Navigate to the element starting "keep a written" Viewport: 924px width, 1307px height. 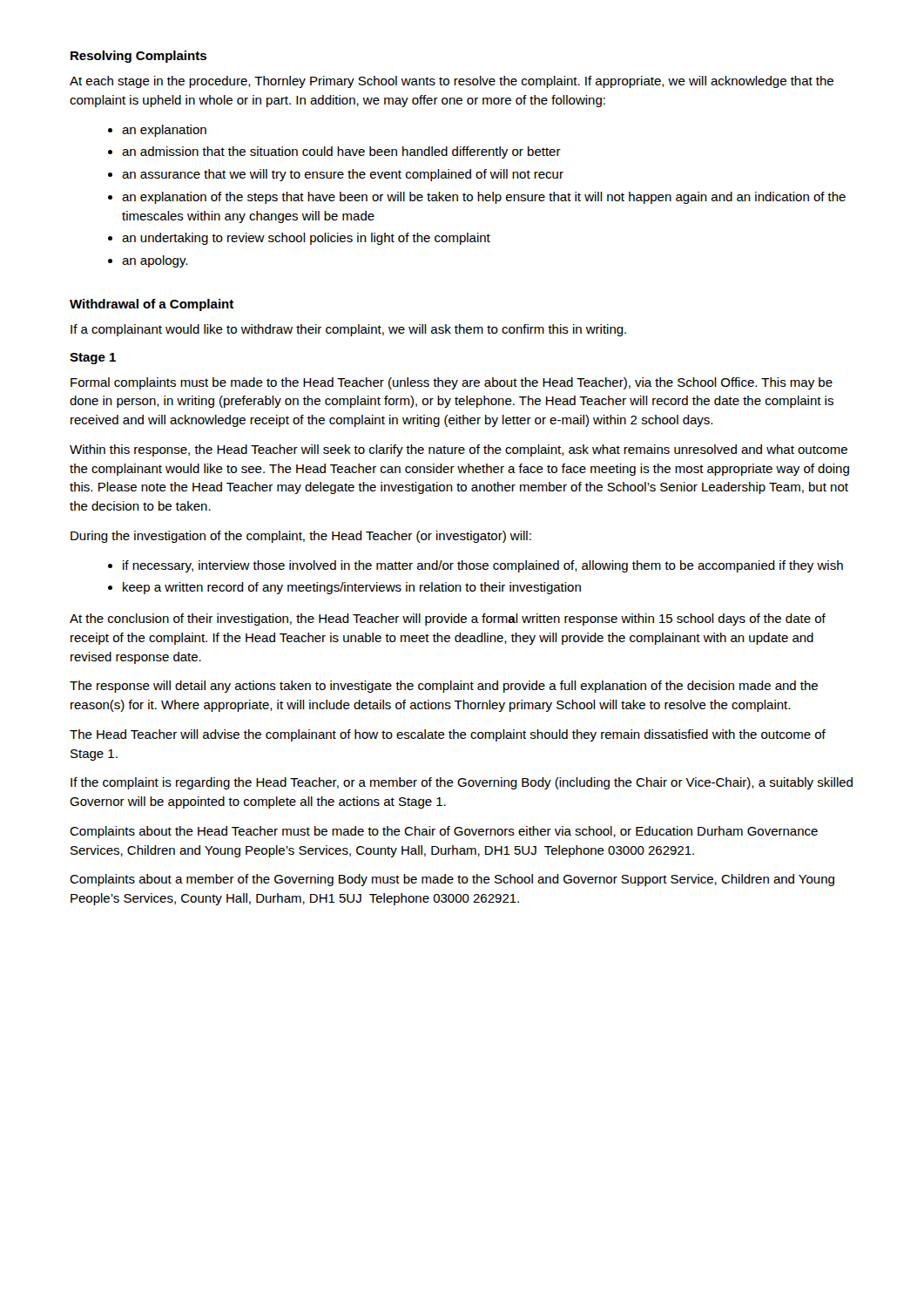click(352, 587)
